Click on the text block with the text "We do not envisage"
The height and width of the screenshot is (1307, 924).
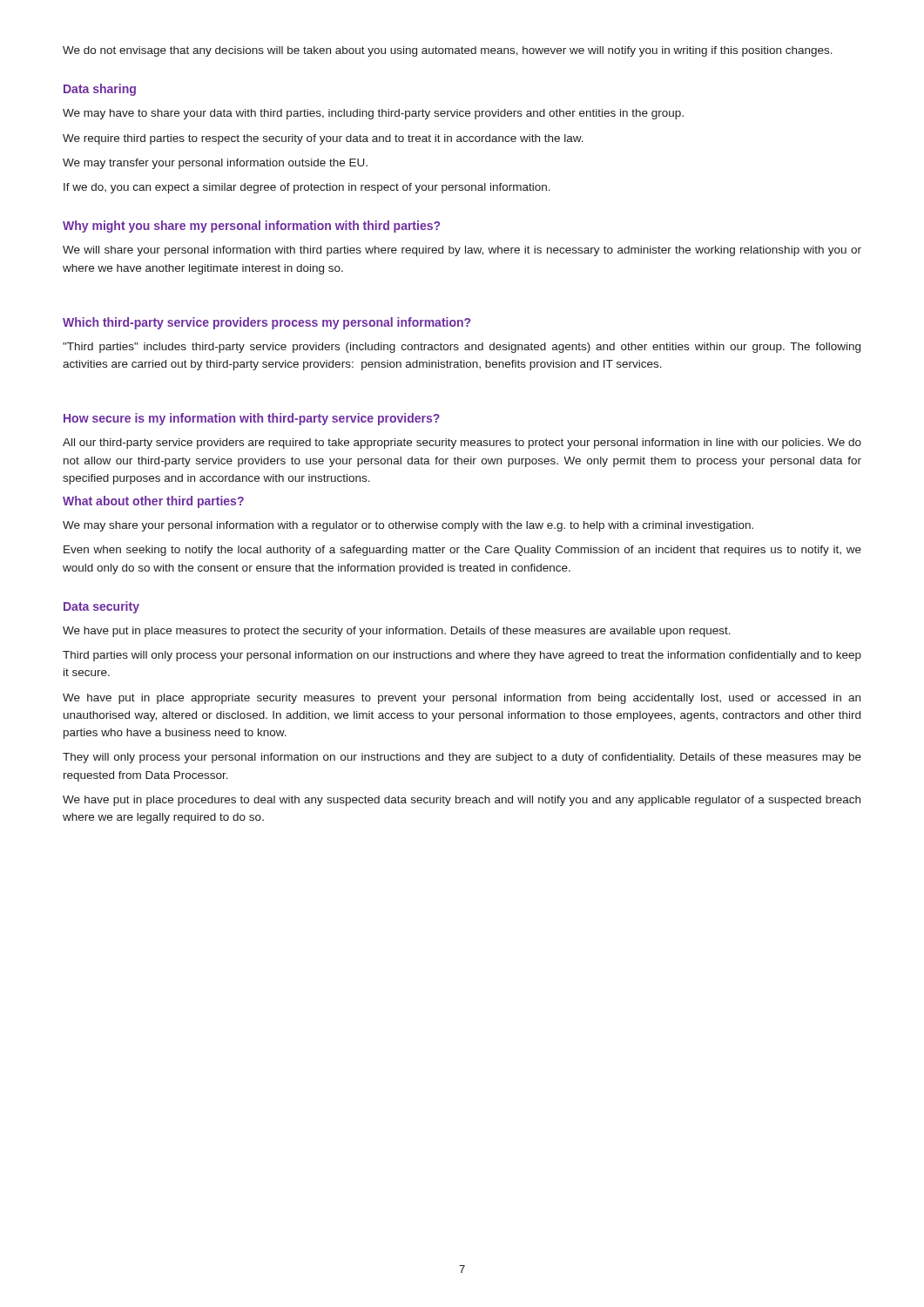point(448,50)
